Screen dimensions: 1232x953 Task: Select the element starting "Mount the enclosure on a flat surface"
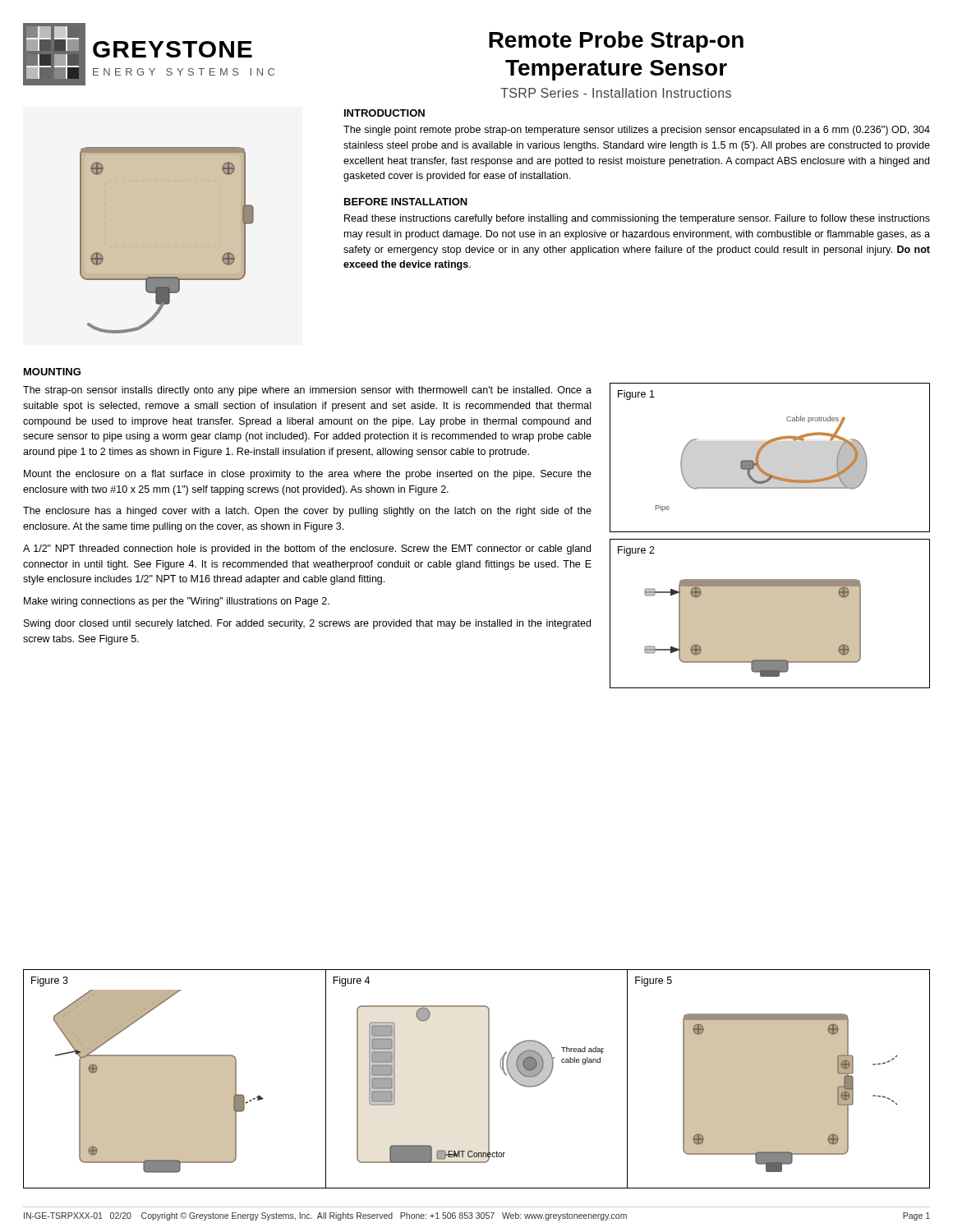307,481
